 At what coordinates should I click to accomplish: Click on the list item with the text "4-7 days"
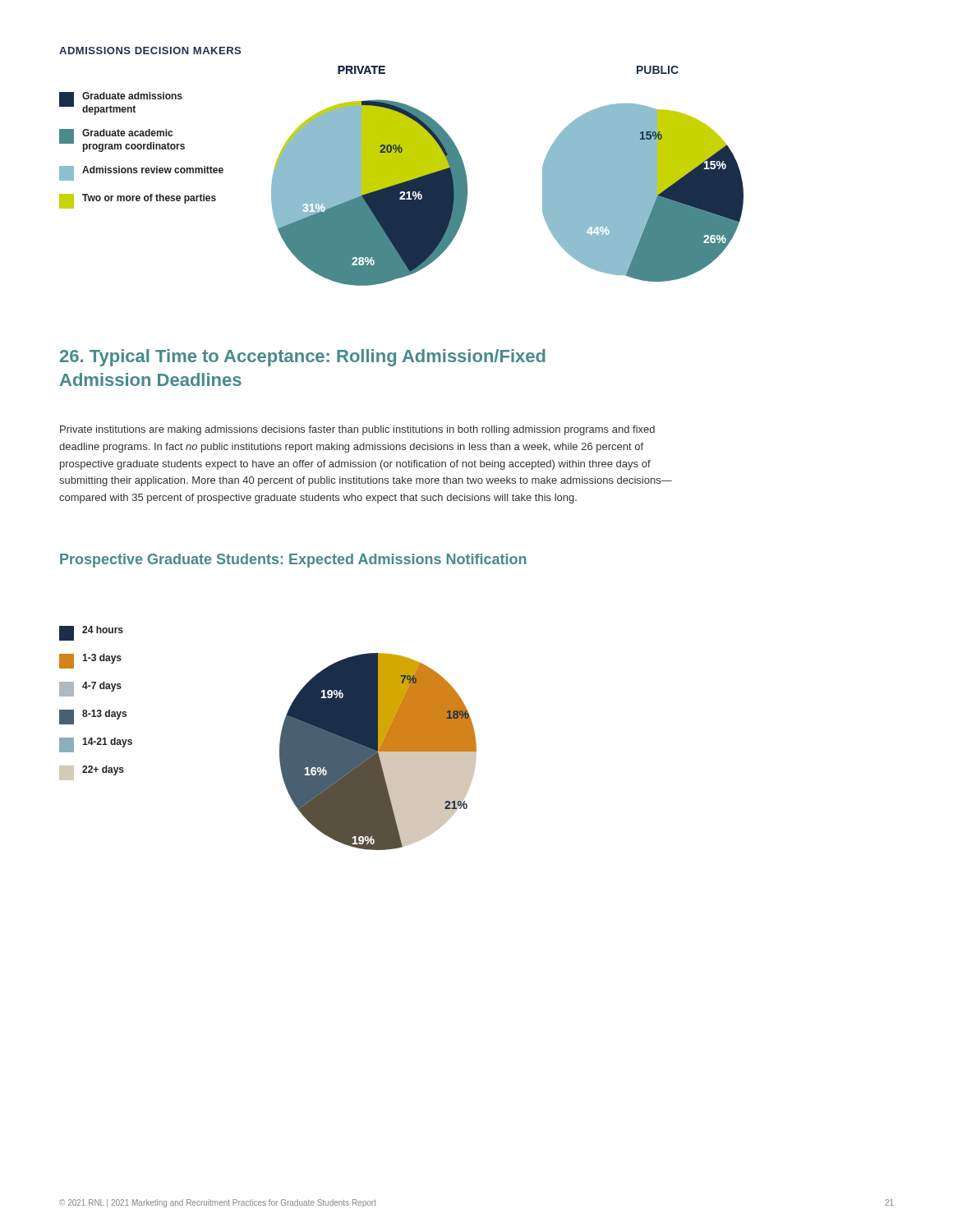(x=90, y=688)
